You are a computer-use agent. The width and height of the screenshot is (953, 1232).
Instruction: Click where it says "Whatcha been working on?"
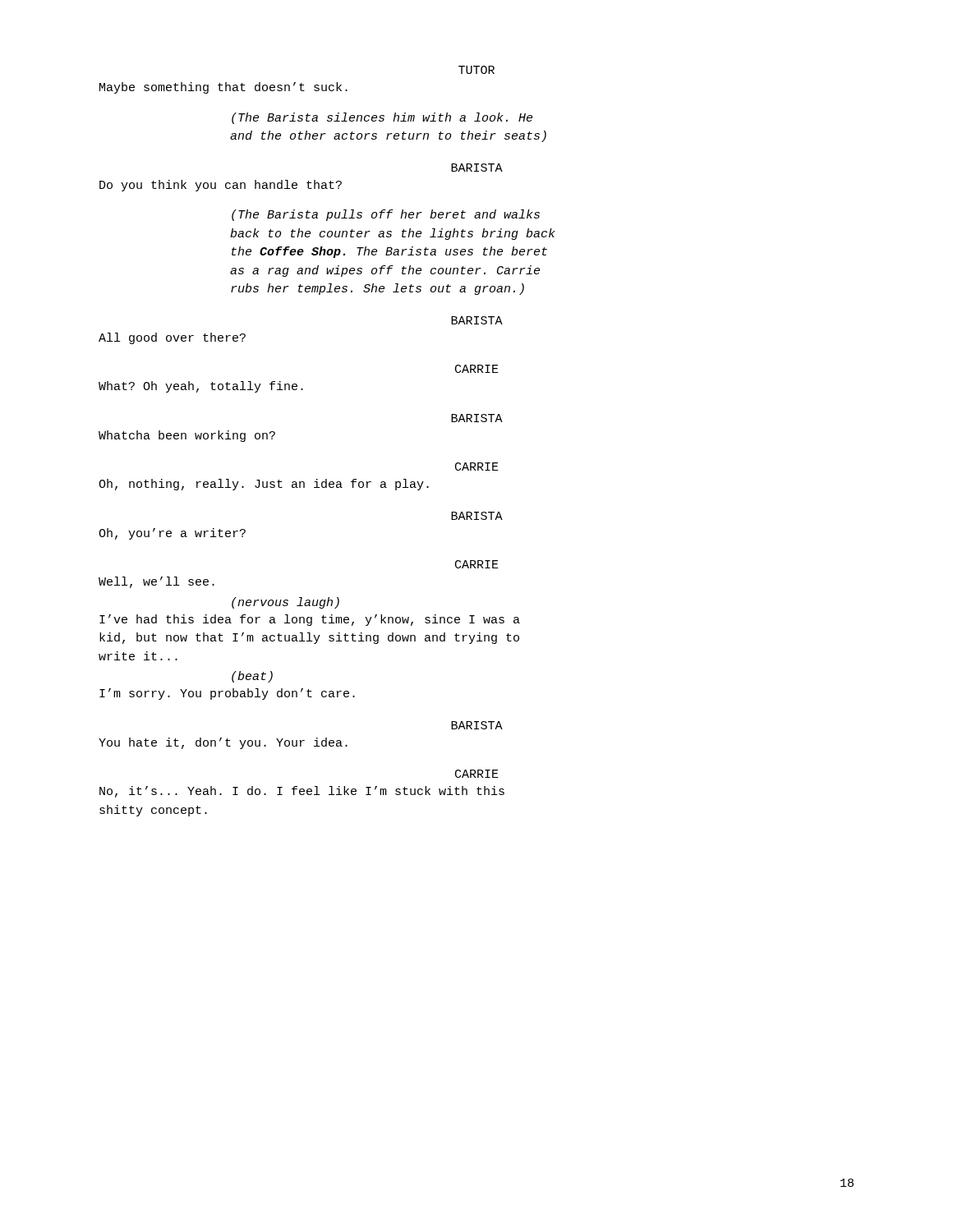[x=187, y=436]
